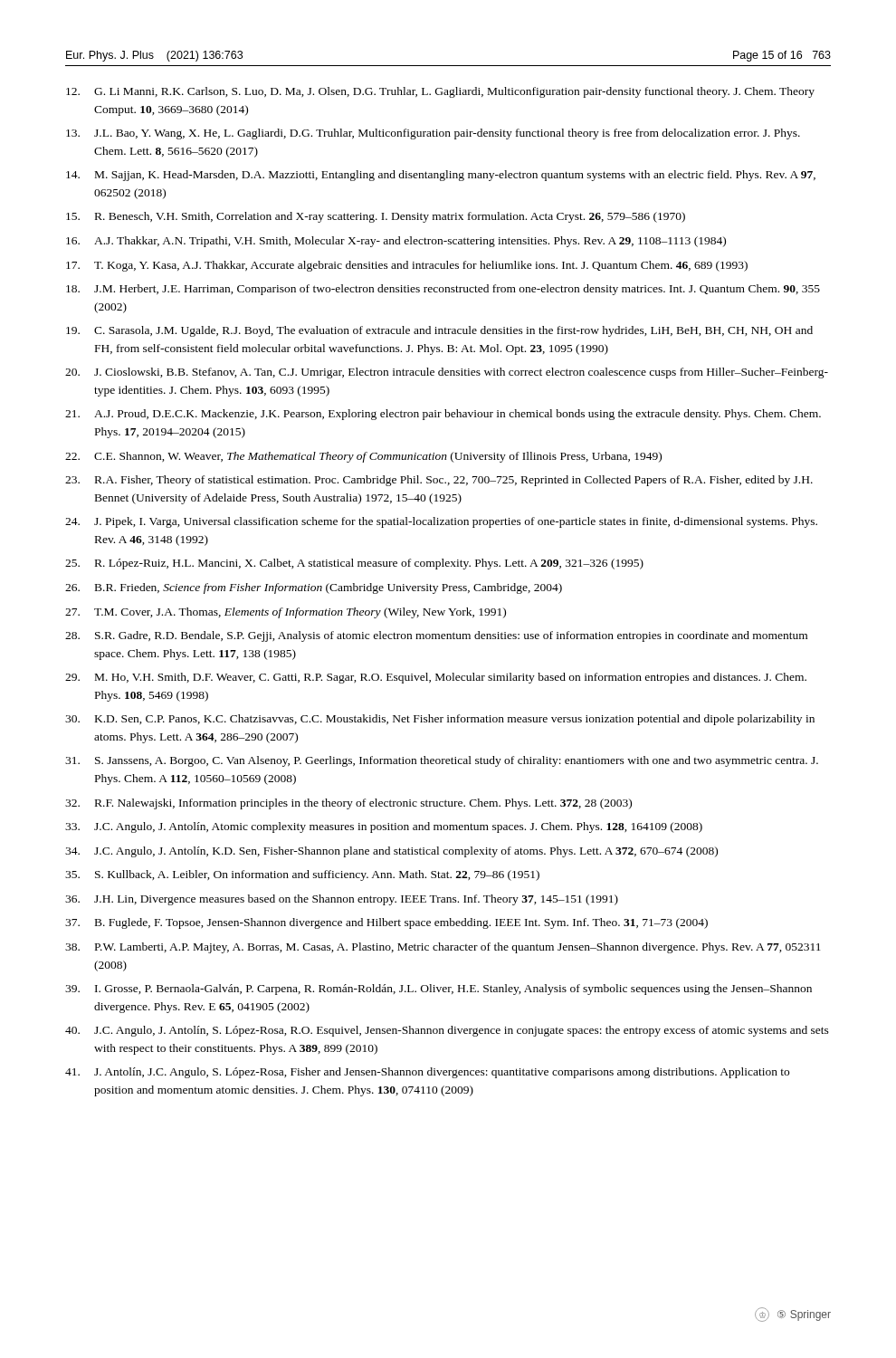896x1358 pixels.
Task: Find the list item that says "13. J.L. Bao, Y. Wang, X. He,"
Action: 448,142
